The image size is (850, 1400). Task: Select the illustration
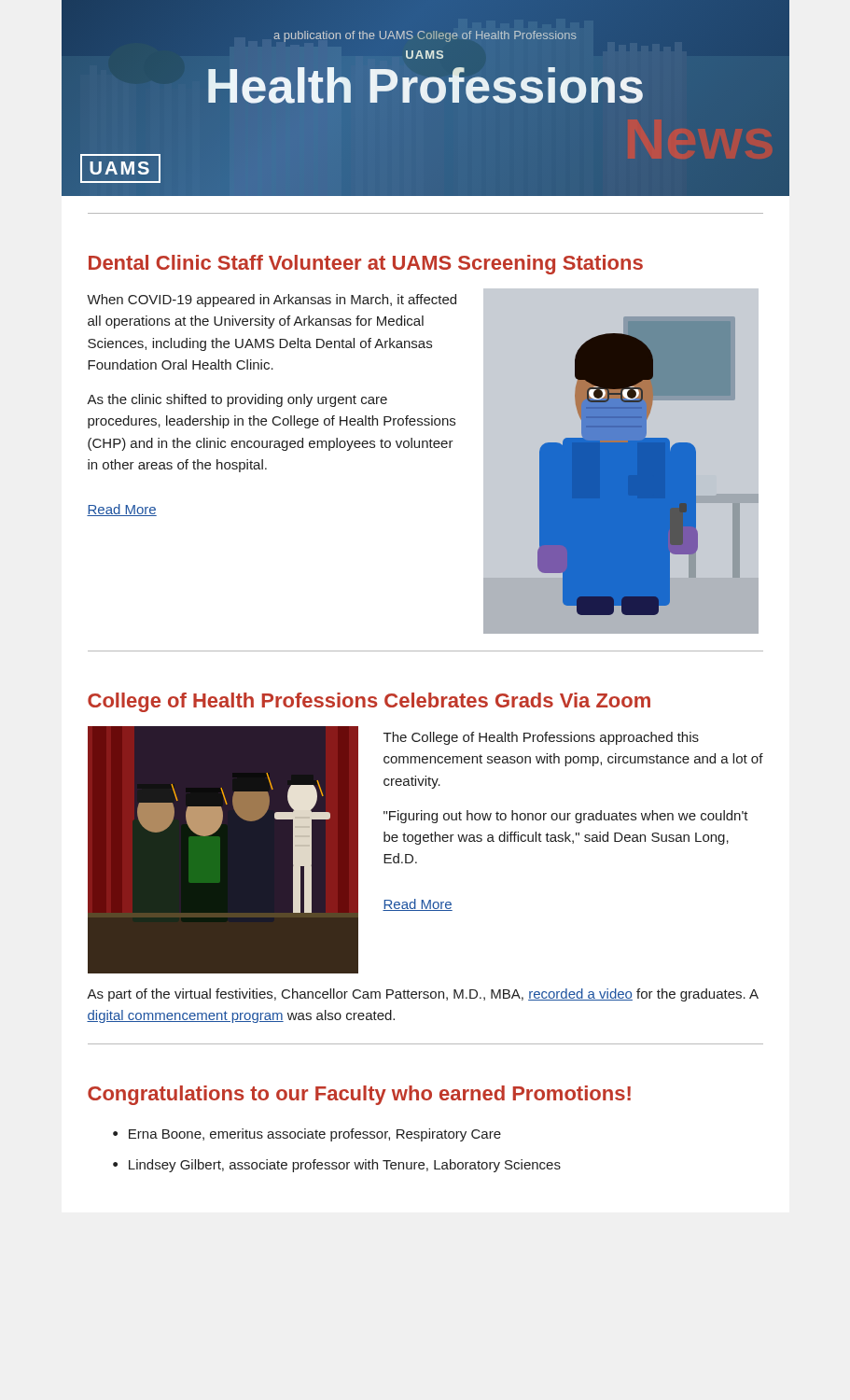(x=425, y=98)
